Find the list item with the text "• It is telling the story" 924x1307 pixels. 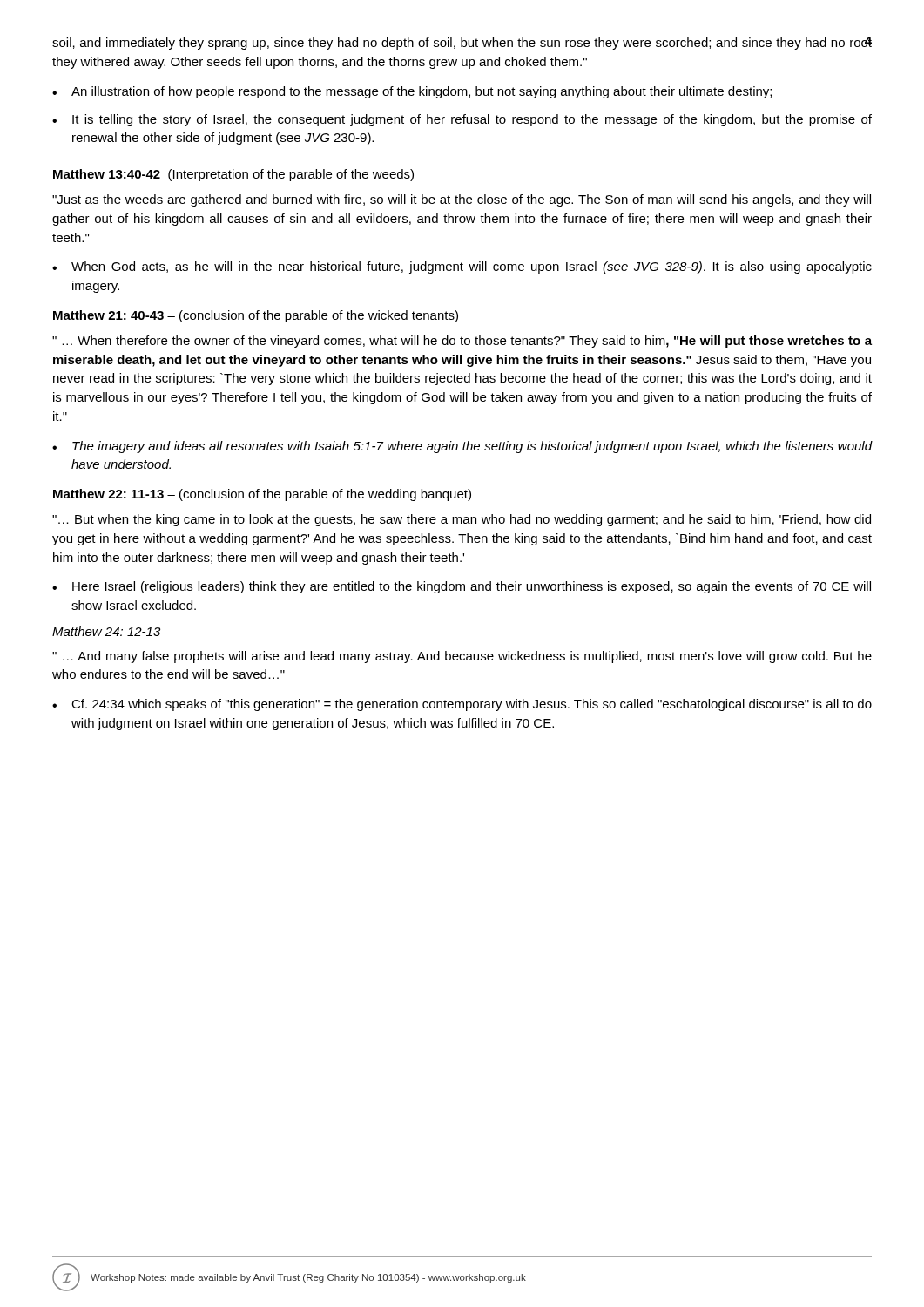point(462,128)
